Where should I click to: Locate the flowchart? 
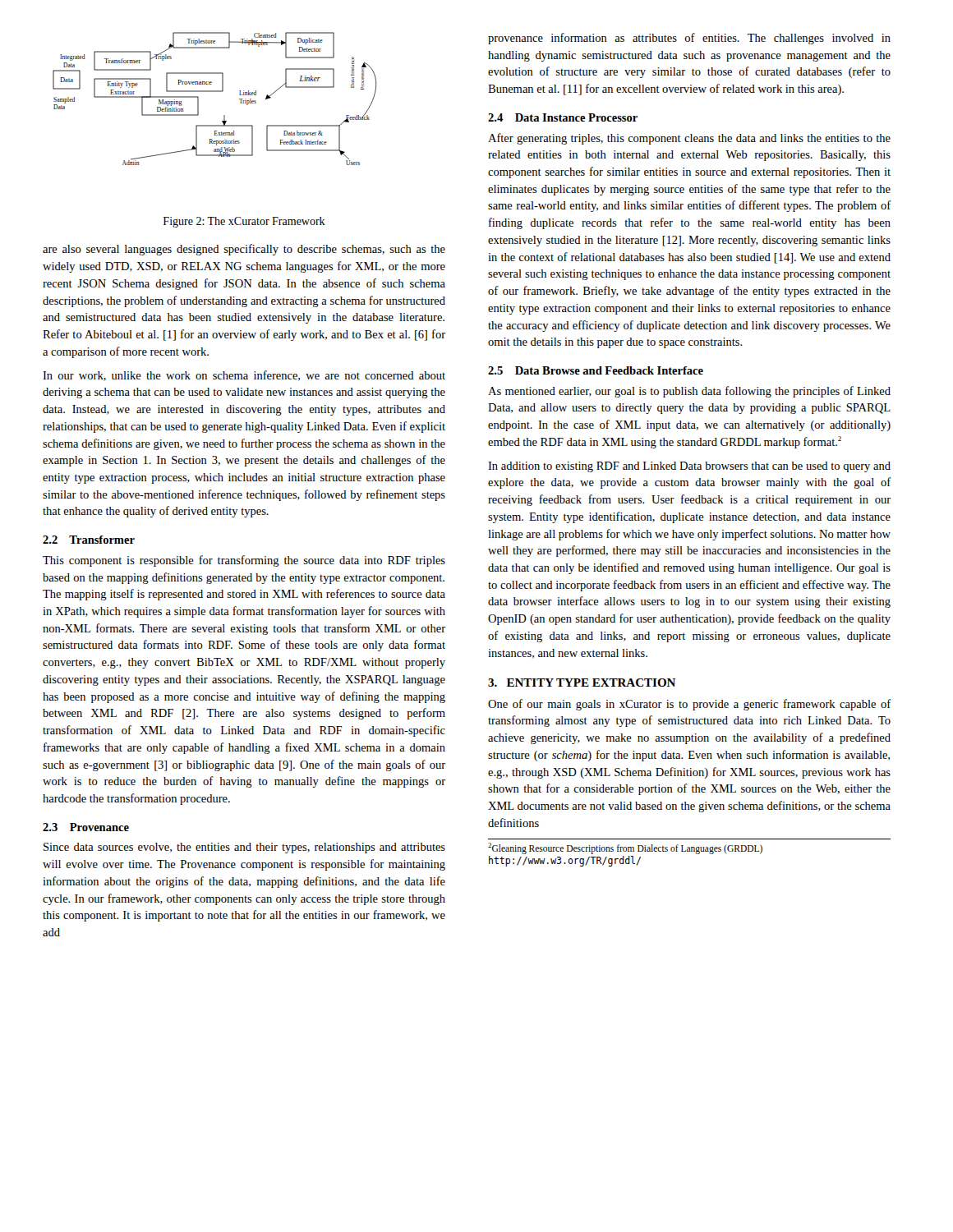tap(244, 118)
